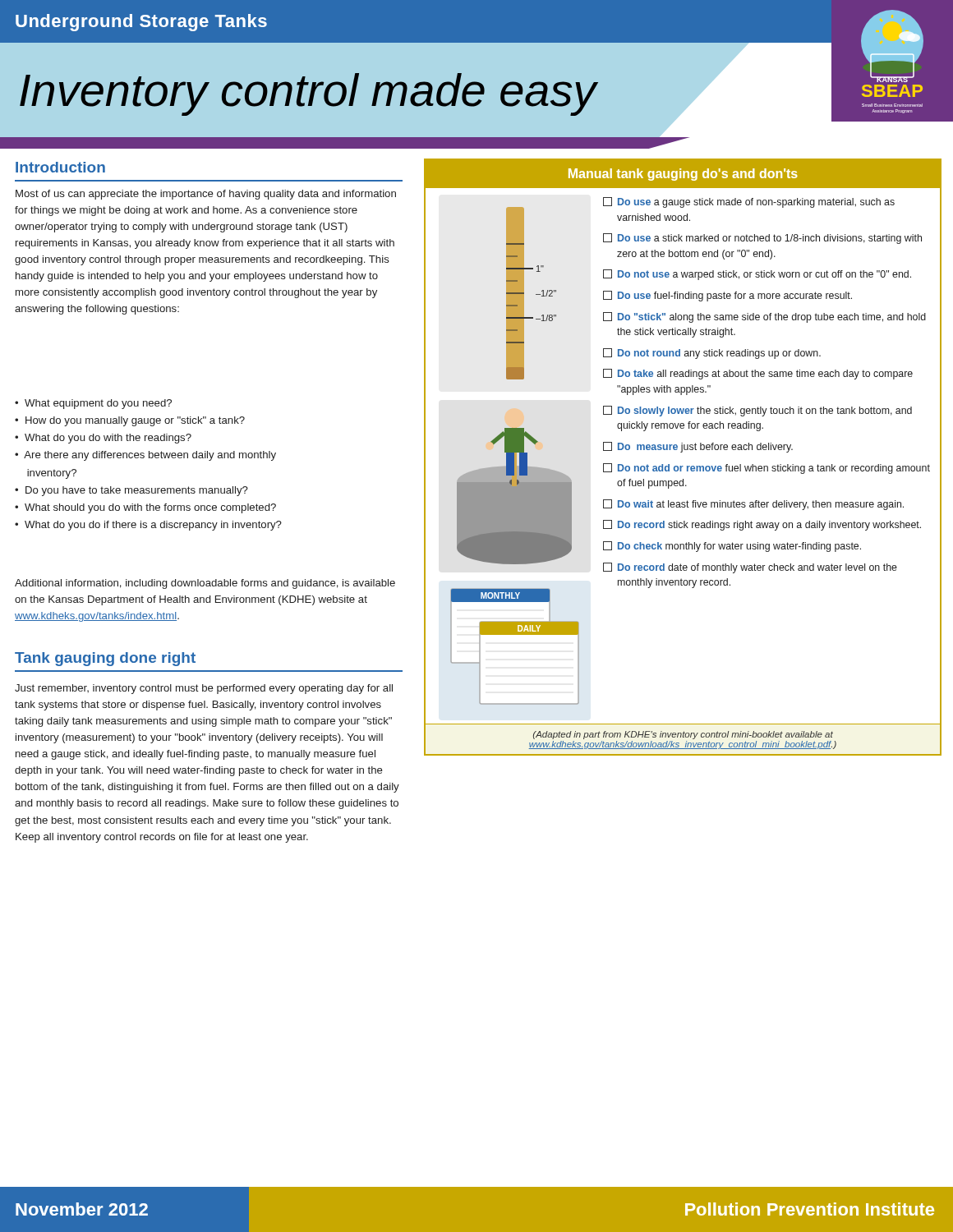Click on the text block starting "Inventory control made easy"
953x1232 pixels.
(x=307, y=90)
